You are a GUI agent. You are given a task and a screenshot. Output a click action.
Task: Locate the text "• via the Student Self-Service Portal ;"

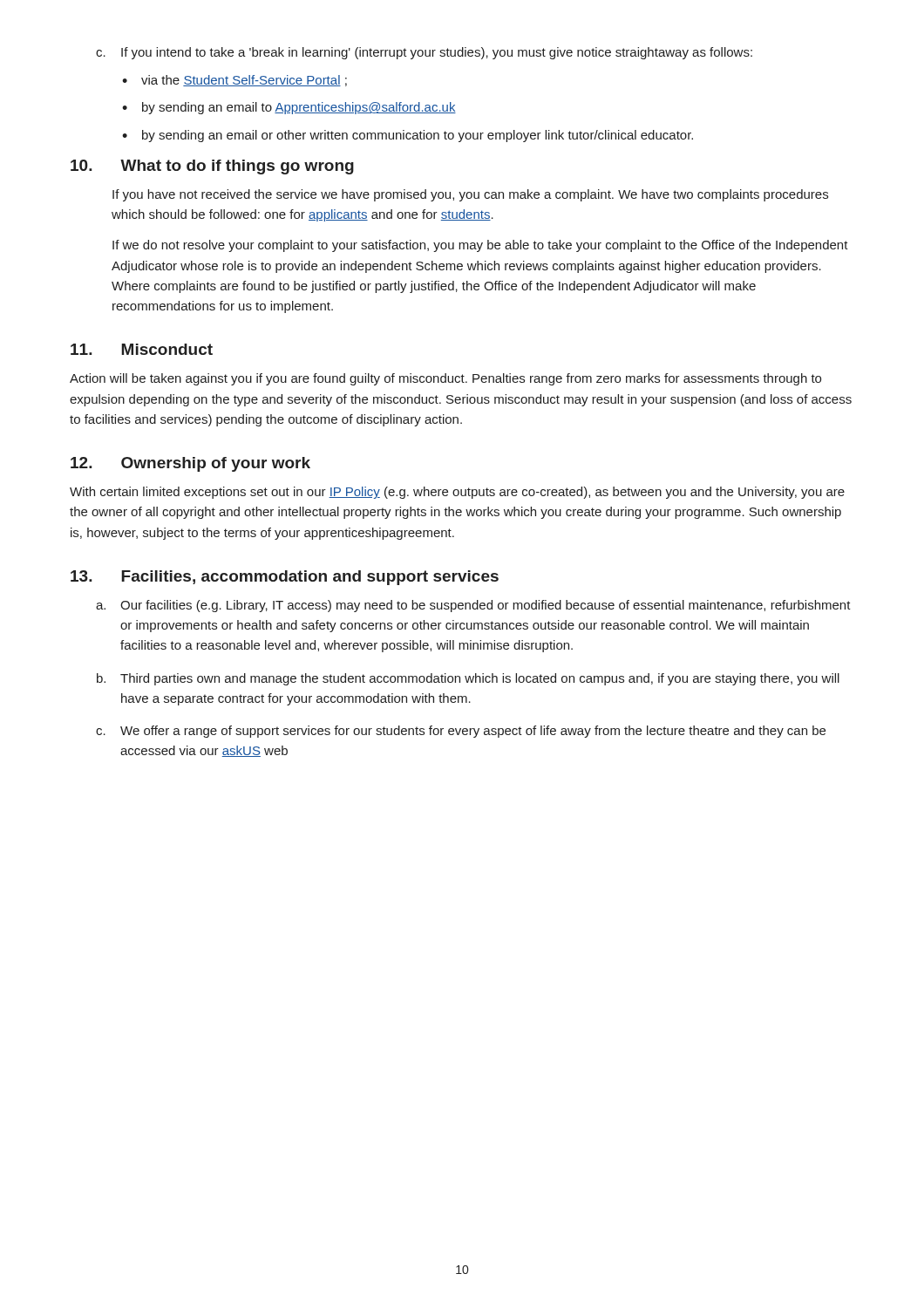(234, 81)
